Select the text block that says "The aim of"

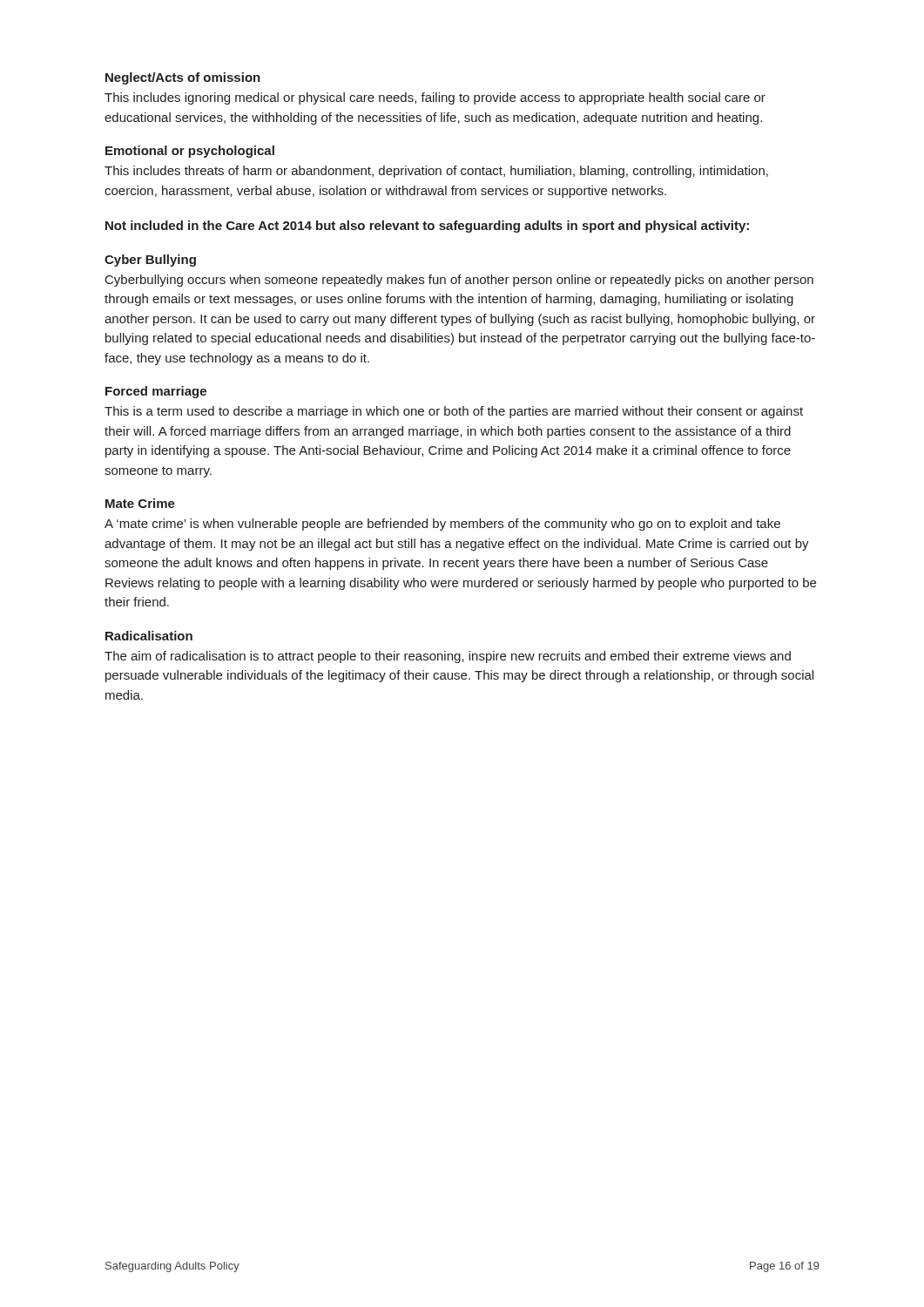click(x=459, y=675)
